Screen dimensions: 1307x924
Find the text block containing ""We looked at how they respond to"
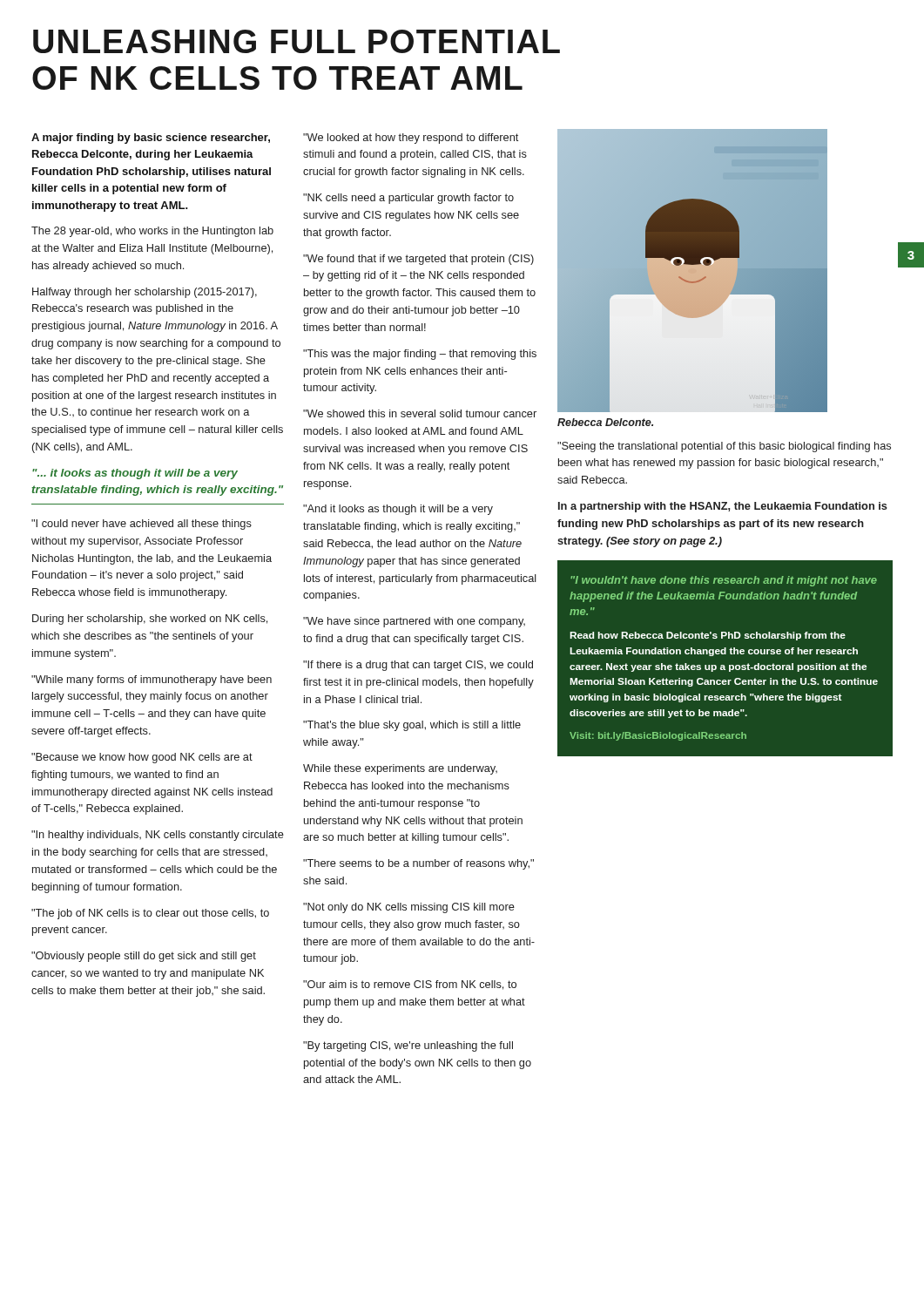(x=415, y=154)
